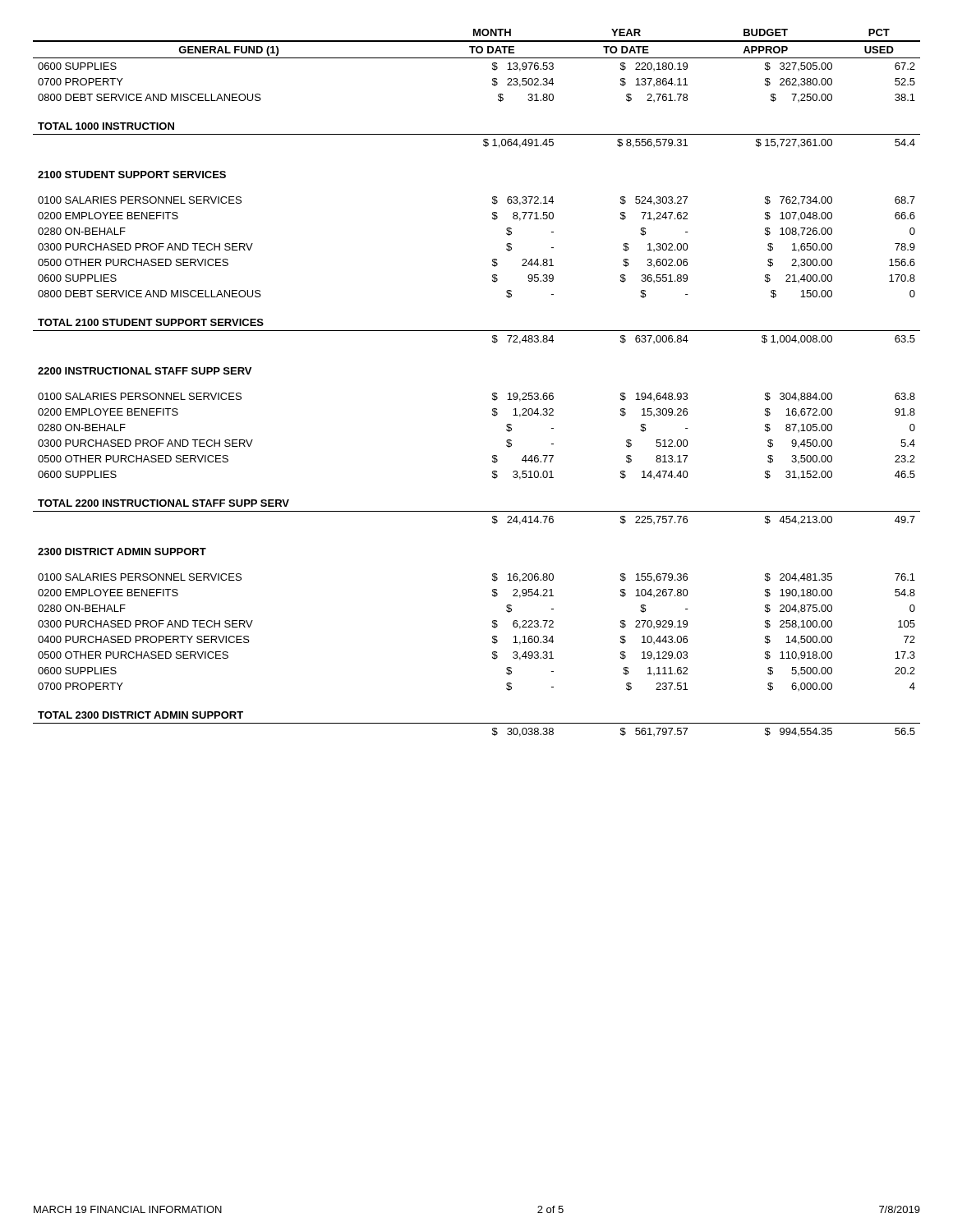
Task: Select the table that reads "$ 150.00"
Action: 476,382
